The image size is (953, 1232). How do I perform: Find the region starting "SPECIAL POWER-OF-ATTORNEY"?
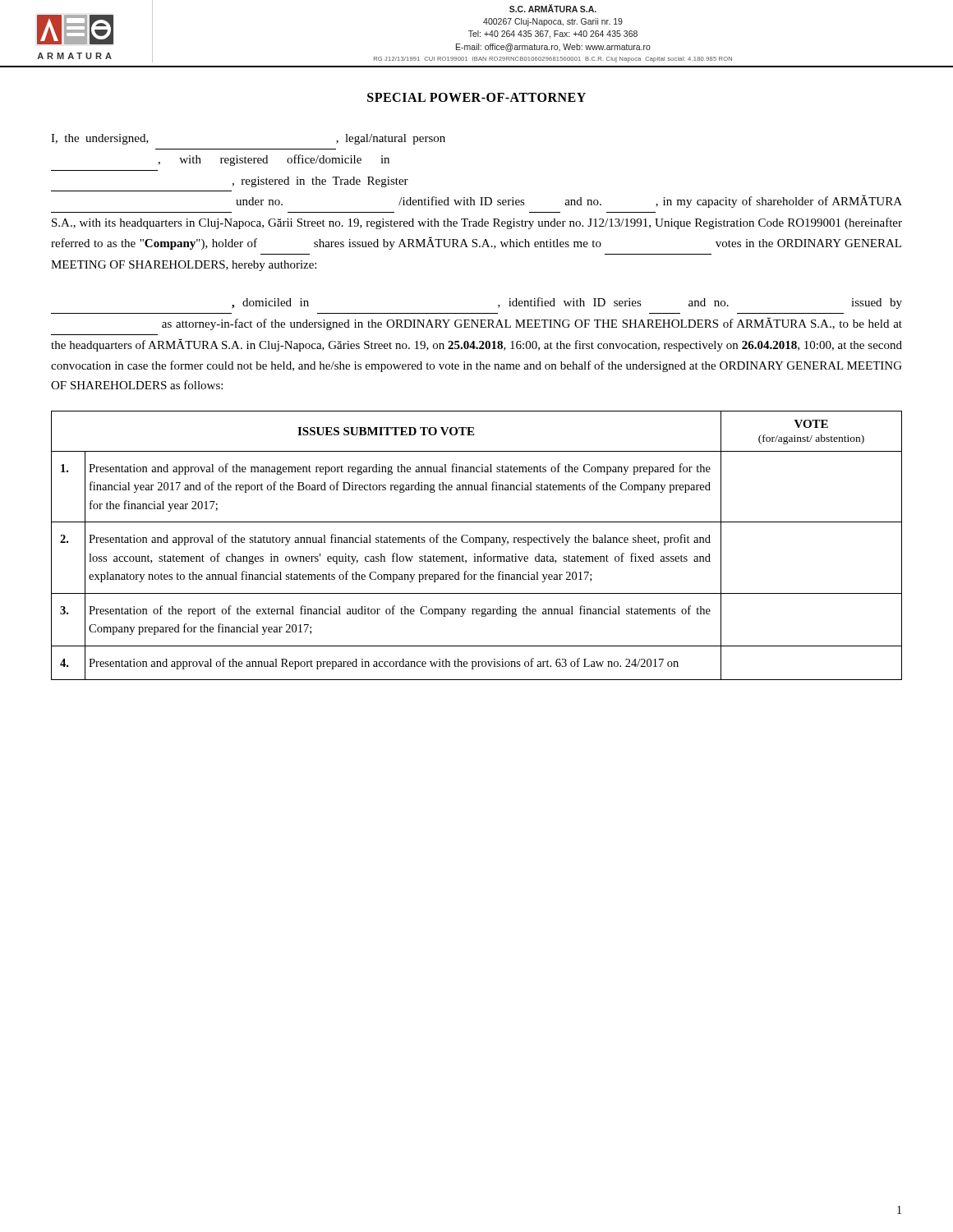click(476, 97)
